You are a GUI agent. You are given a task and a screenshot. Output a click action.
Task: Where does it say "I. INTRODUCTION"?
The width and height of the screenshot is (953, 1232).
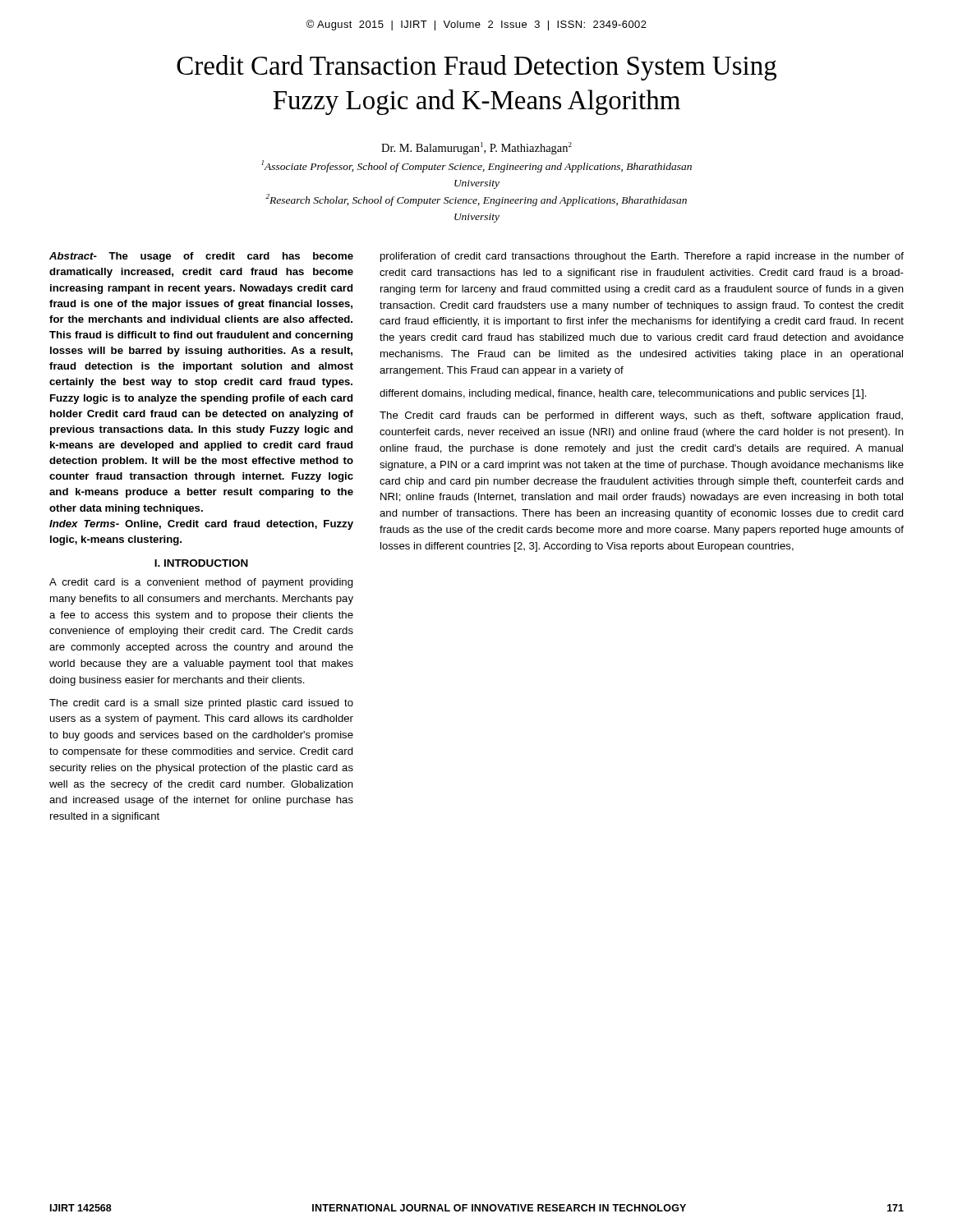(201, 563)
